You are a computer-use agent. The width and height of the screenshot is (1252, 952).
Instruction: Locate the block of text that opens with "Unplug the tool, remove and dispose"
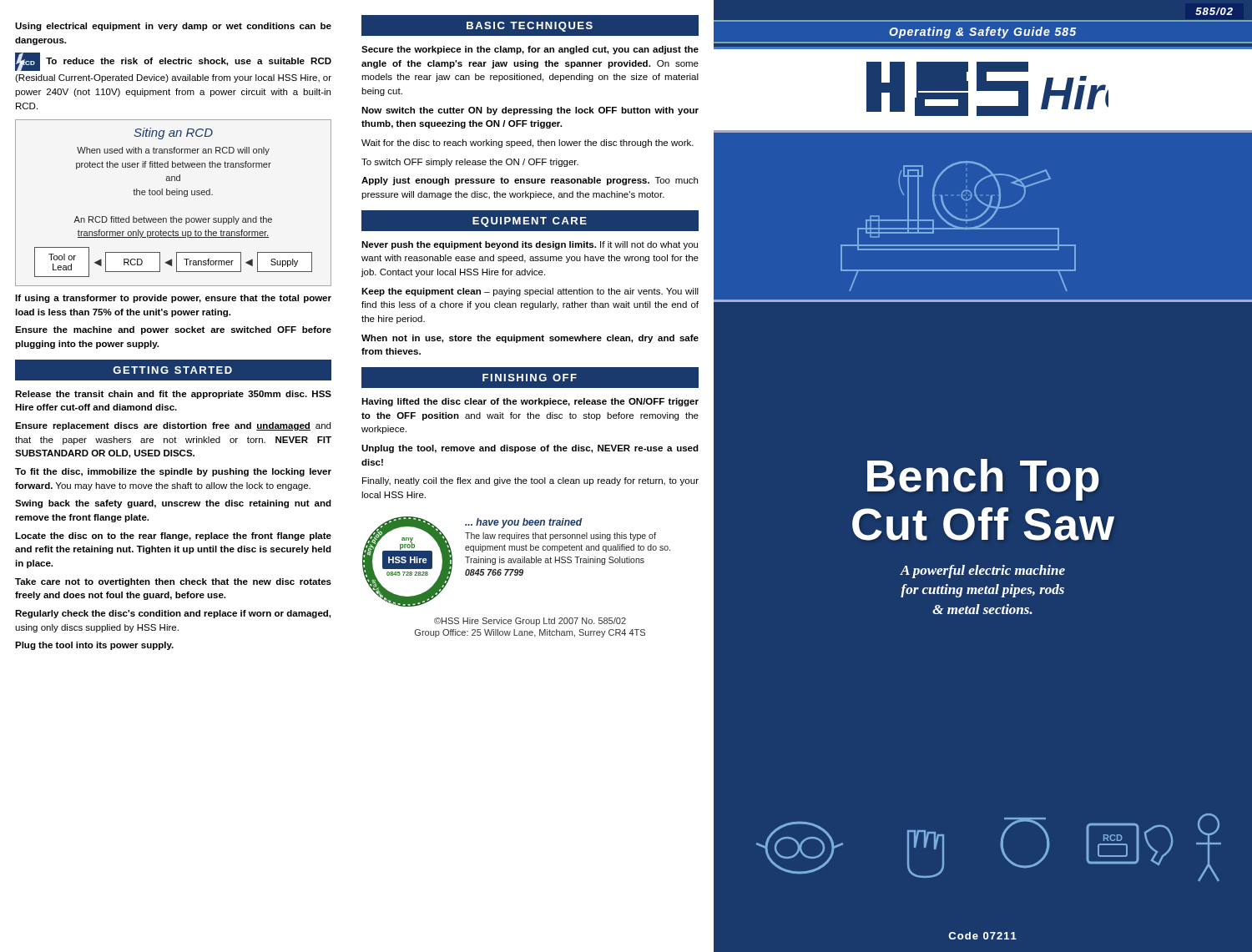tap(530, 455)
